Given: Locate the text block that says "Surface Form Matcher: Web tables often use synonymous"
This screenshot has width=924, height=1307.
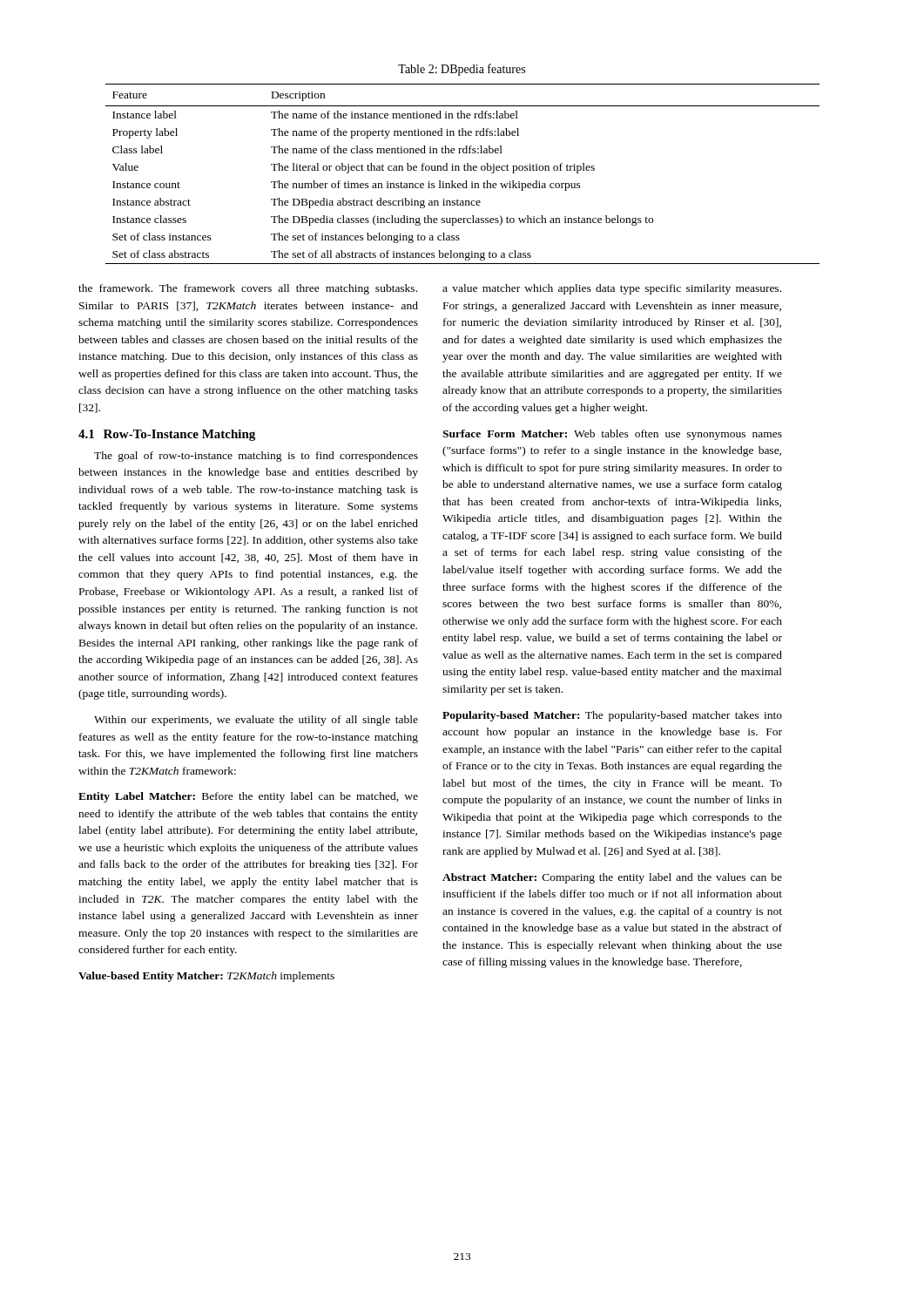Looking at the screenshot, I should coord(612,561).
